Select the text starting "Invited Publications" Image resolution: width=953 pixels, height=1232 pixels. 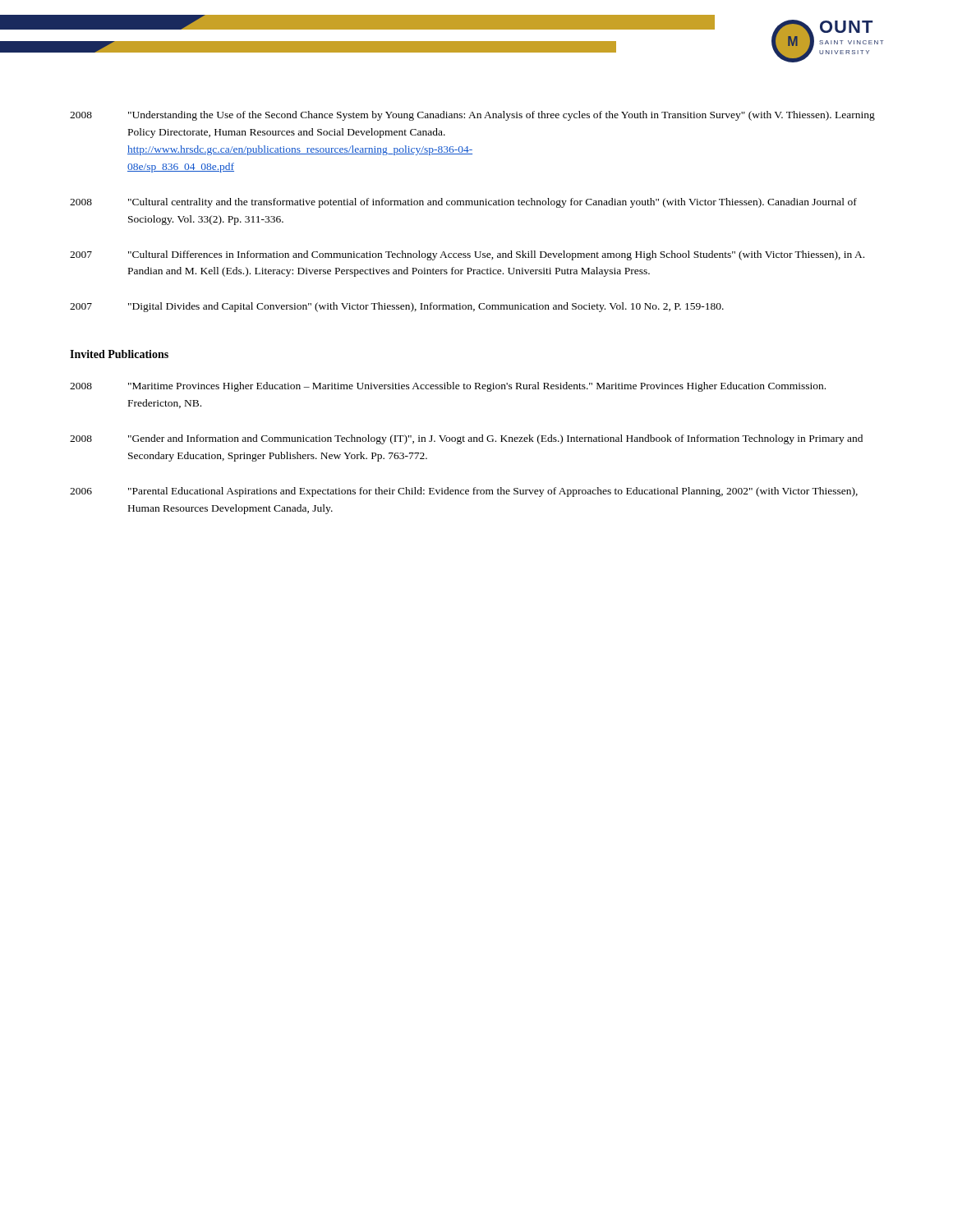point(119,355)
